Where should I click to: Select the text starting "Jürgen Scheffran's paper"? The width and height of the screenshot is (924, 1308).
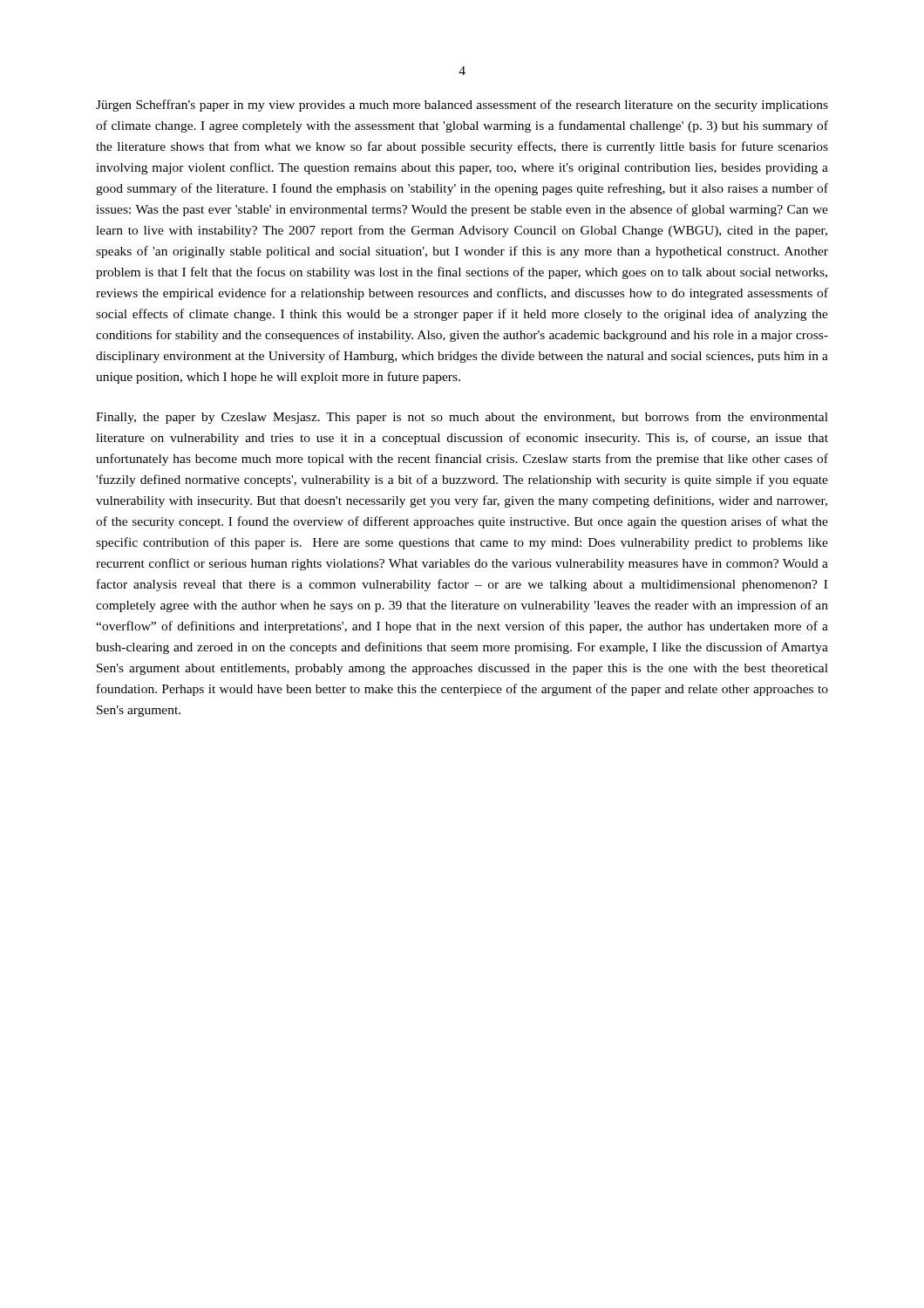[x=462, y=240]
